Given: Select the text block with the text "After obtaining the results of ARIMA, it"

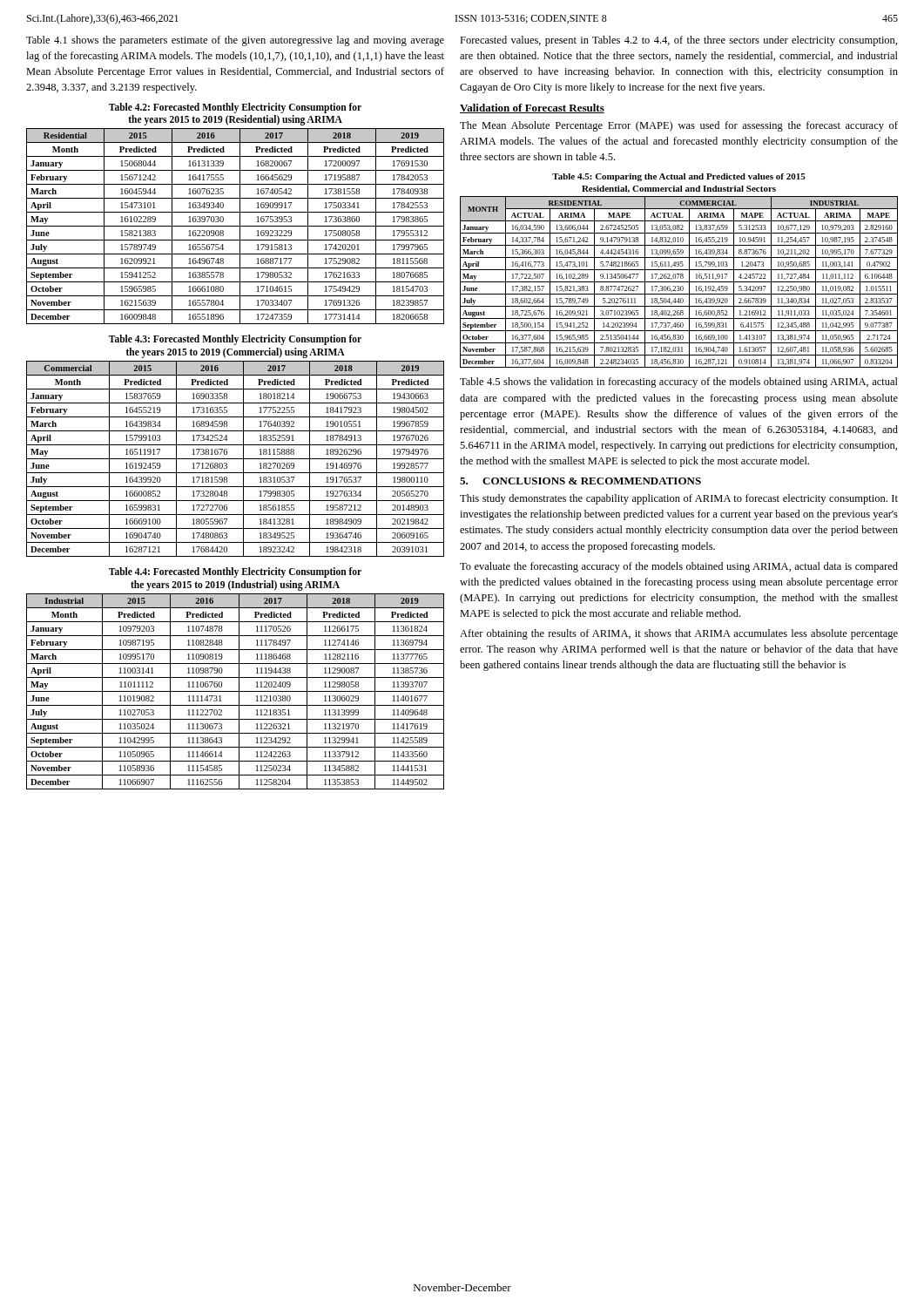Looking at the screenshot, I should (679, 649).
